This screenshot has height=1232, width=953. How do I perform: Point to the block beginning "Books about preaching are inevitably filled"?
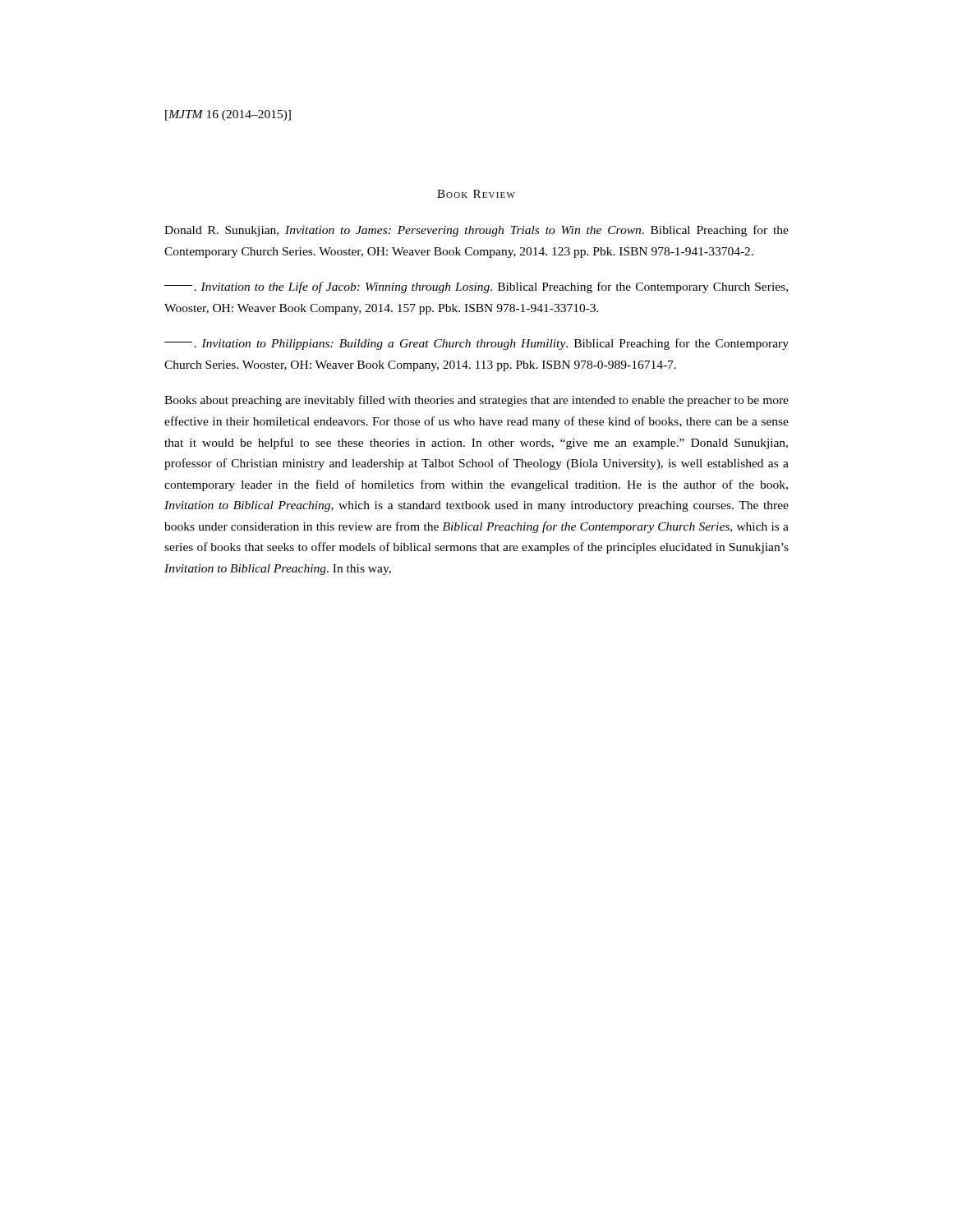click(476, 484)
